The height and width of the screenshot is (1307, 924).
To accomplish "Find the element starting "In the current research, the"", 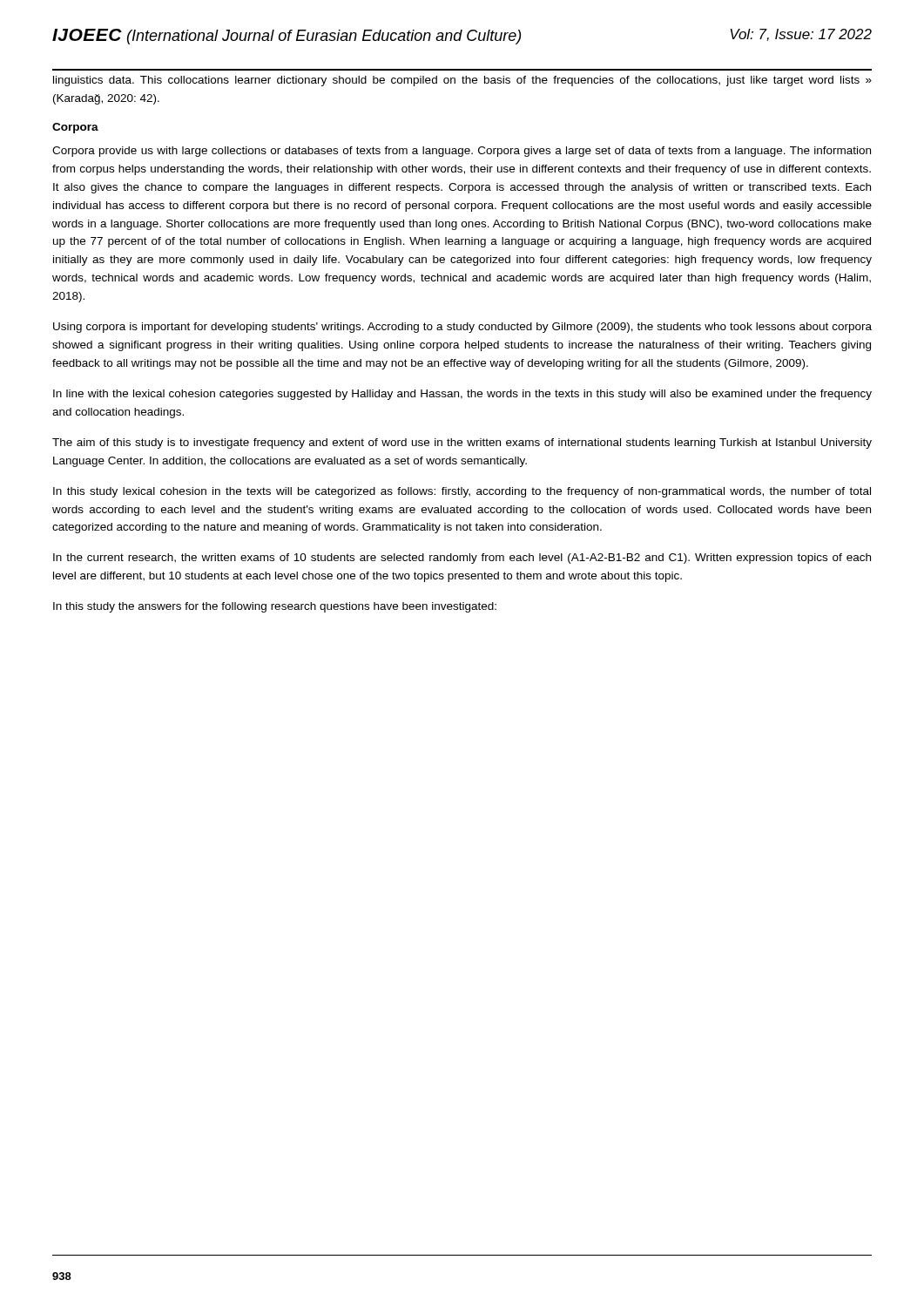I will pos(462,567).
